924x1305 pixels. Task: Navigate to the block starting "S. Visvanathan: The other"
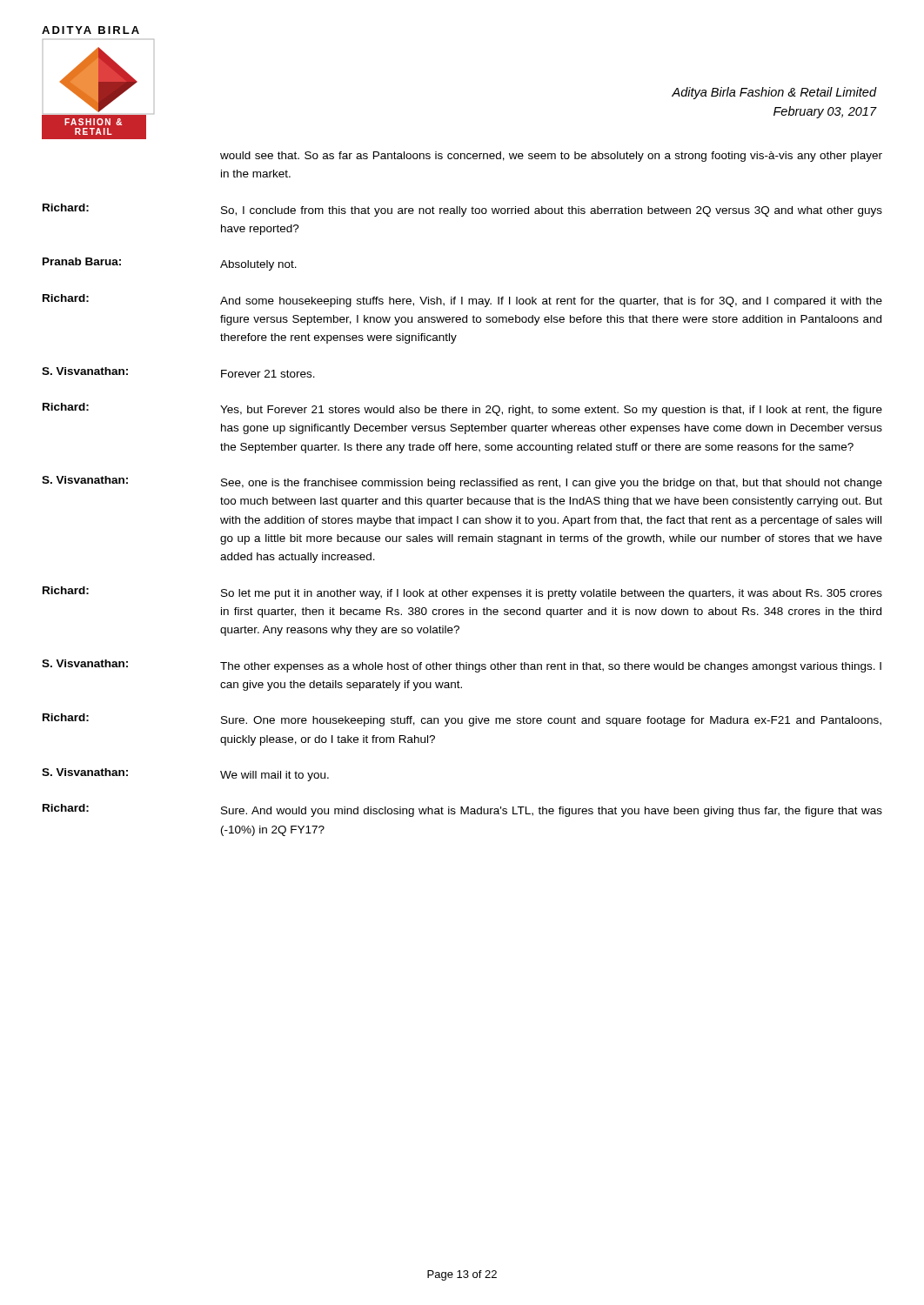[462, 675]
